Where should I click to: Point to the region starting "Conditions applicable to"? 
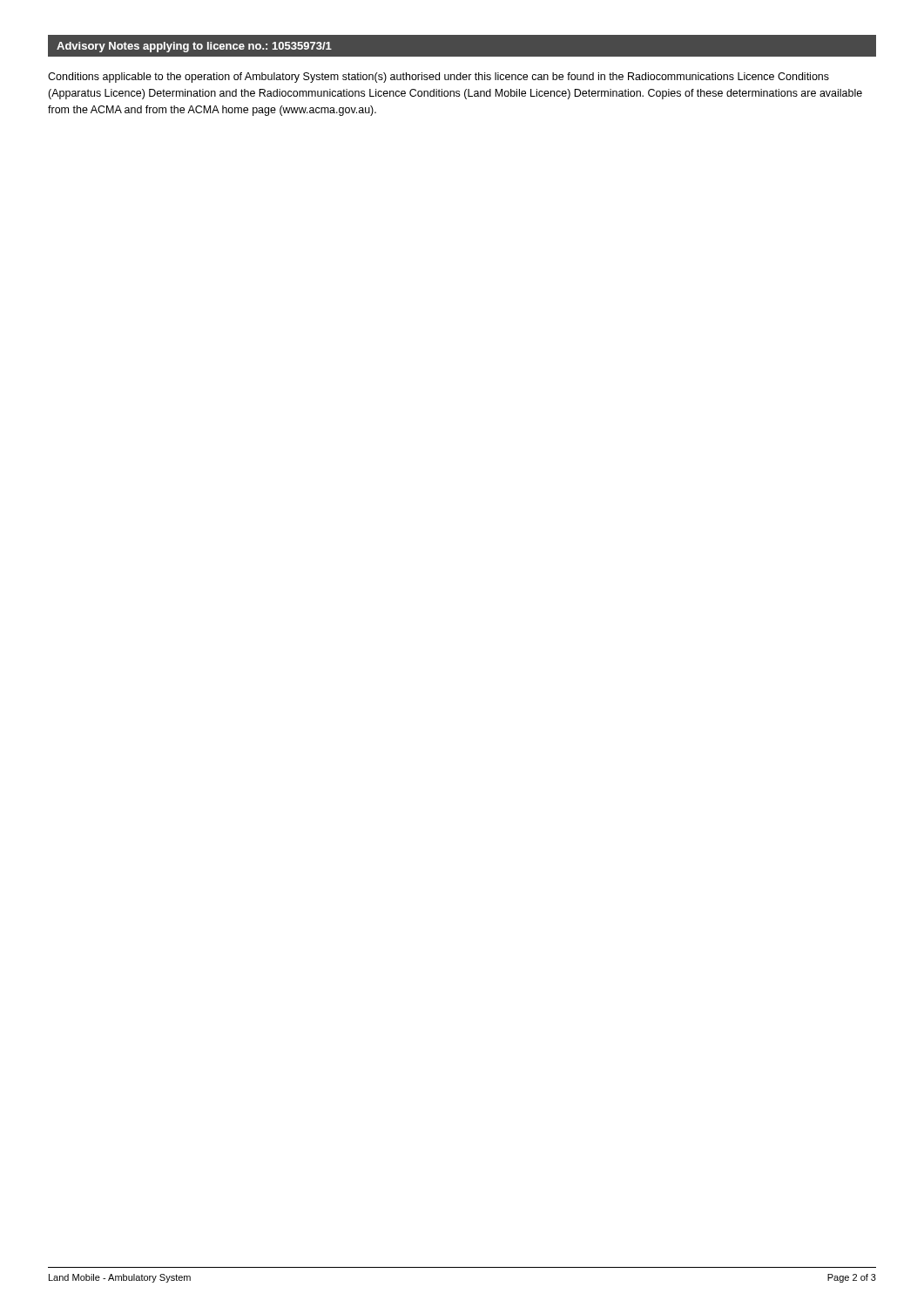coord(455,93)
